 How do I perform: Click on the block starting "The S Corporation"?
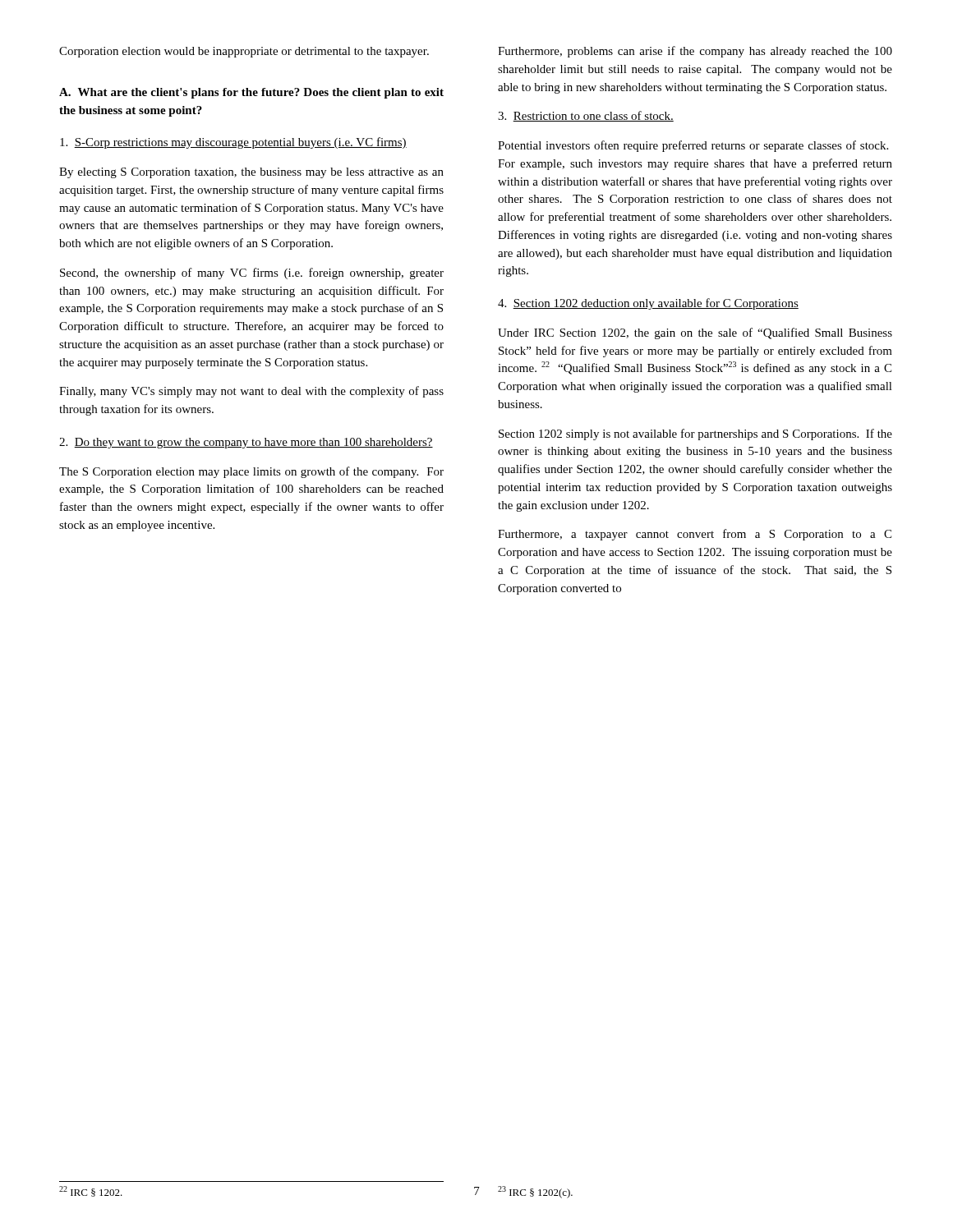pos(251,498)
